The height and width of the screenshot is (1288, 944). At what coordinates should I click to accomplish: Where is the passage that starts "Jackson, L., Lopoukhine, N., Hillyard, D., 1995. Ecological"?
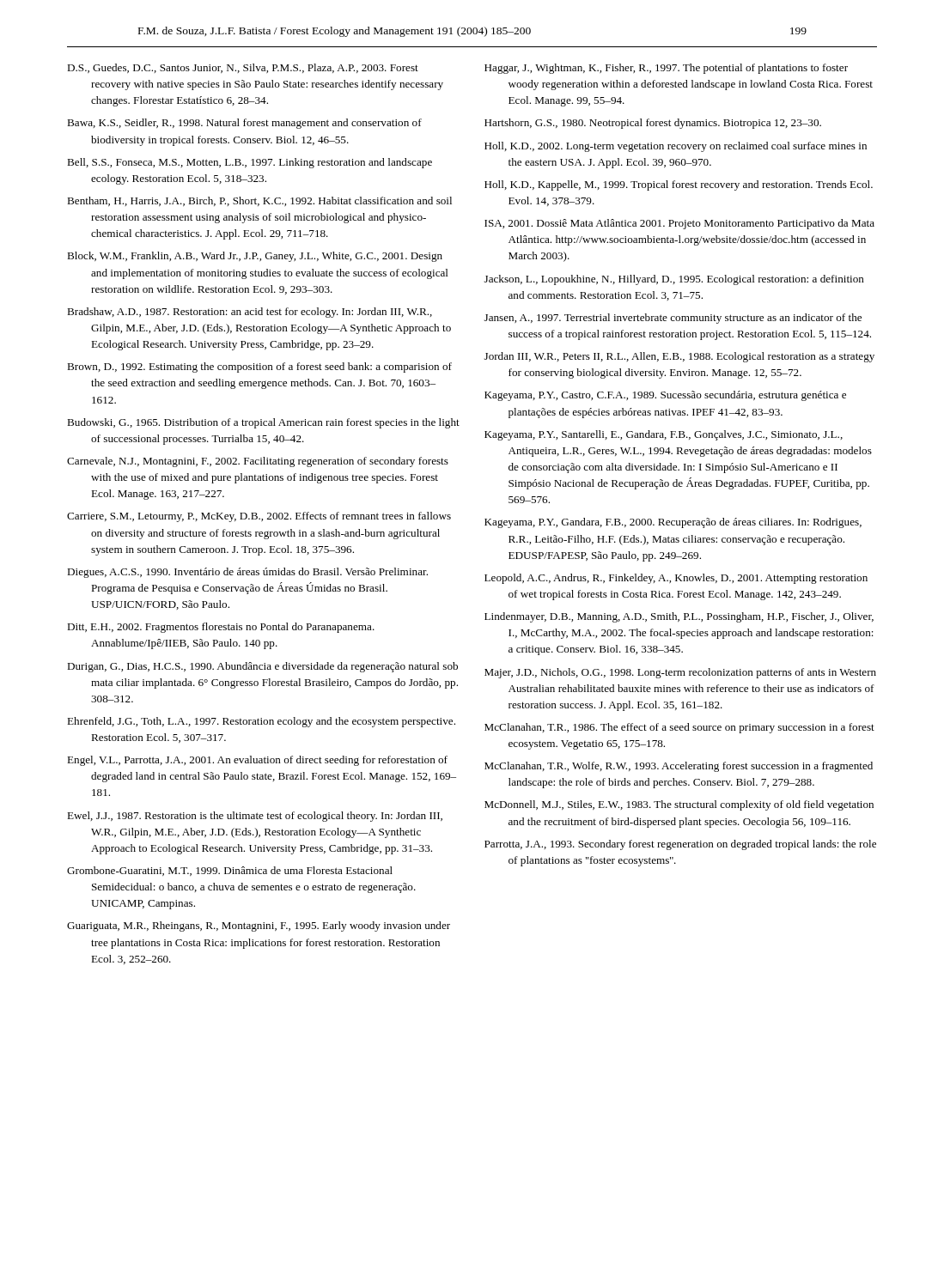click(674, 286)
